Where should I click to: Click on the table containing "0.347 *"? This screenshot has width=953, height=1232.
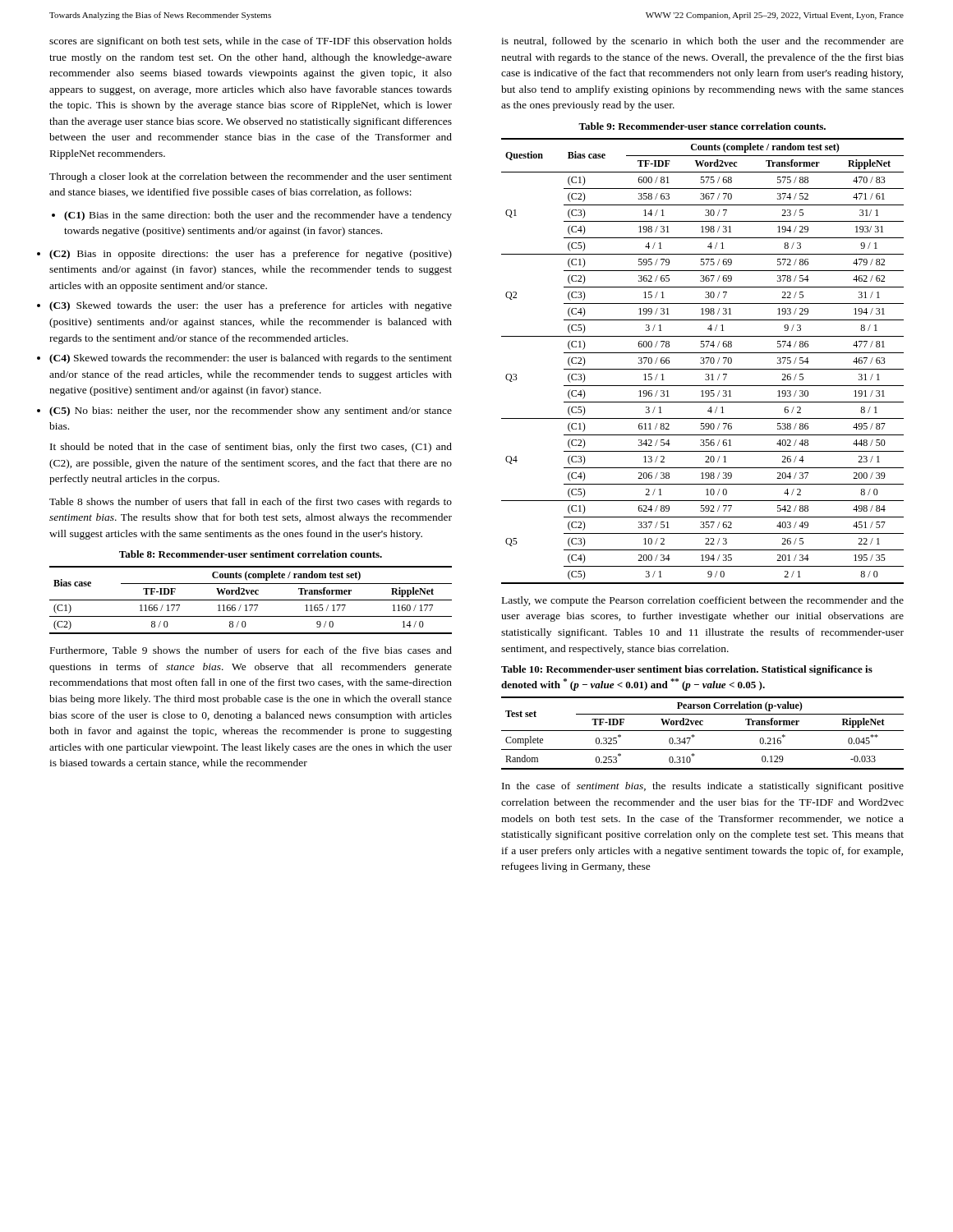click(x=702, y=733)
